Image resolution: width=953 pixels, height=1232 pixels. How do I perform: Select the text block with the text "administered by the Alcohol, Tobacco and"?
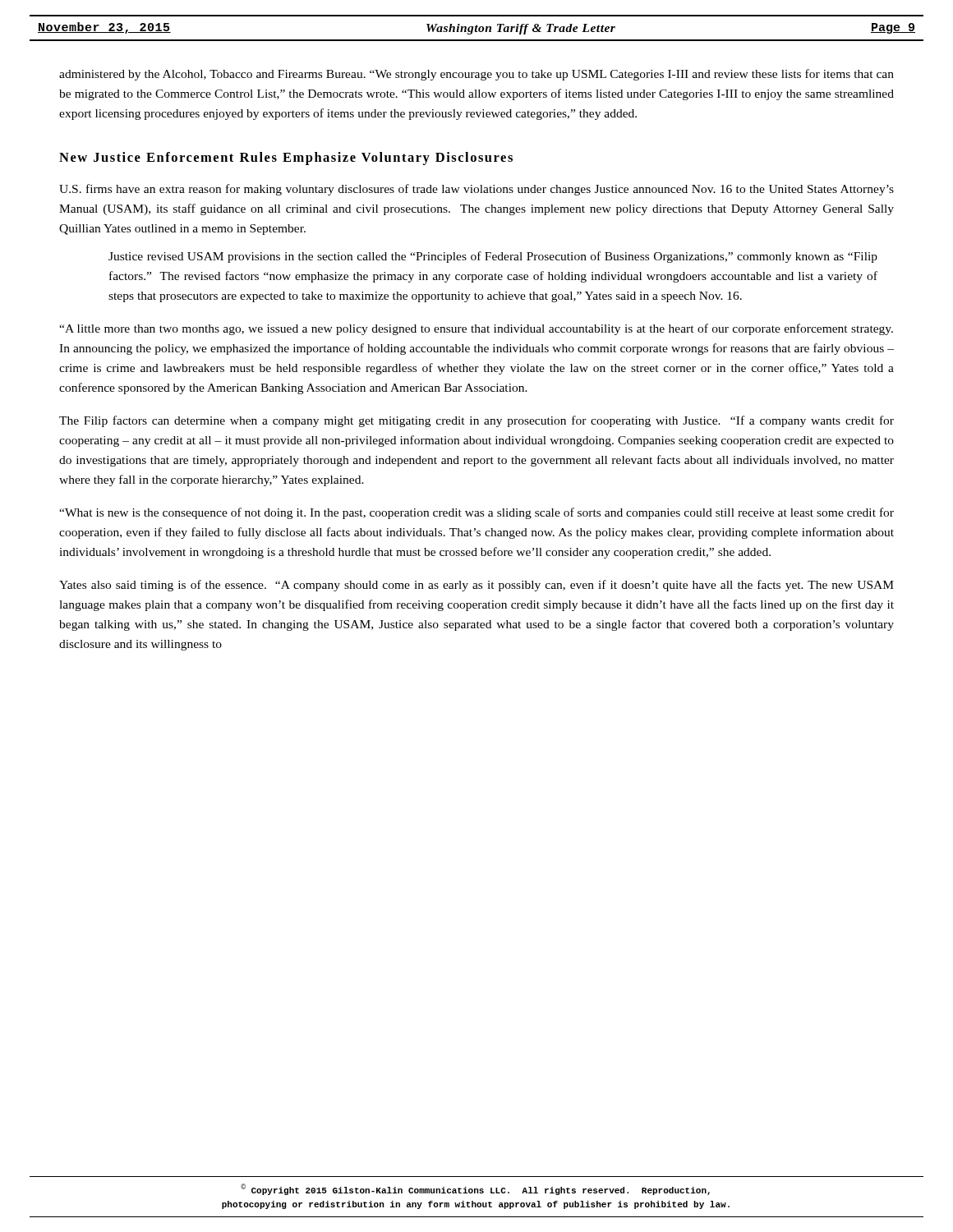coord(476,93)
